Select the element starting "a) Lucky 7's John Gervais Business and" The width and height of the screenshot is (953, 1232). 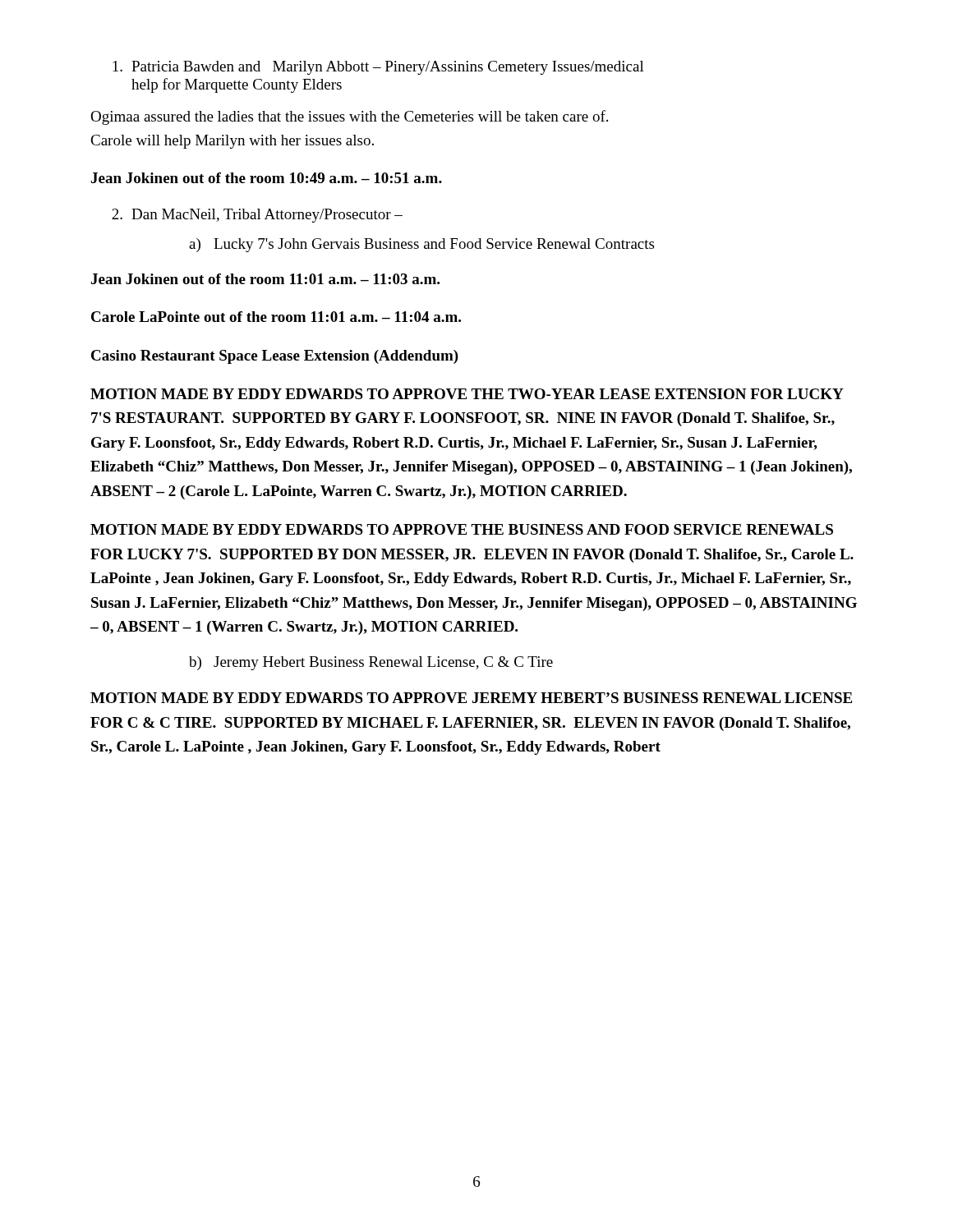click(x=422, y=244)
